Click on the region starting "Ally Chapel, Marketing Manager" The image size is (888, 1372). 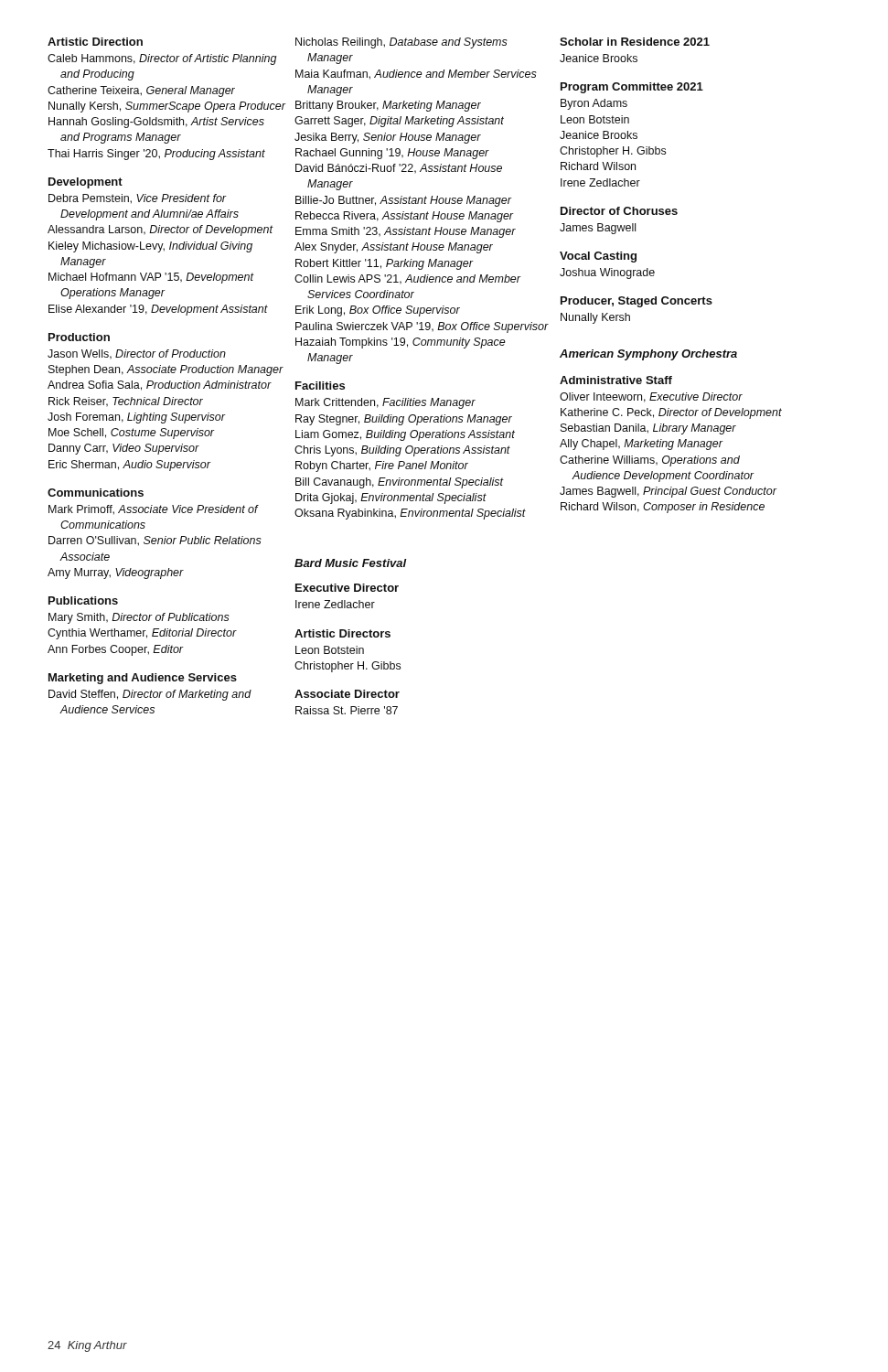pyautogui.click(x=641, y=444)
